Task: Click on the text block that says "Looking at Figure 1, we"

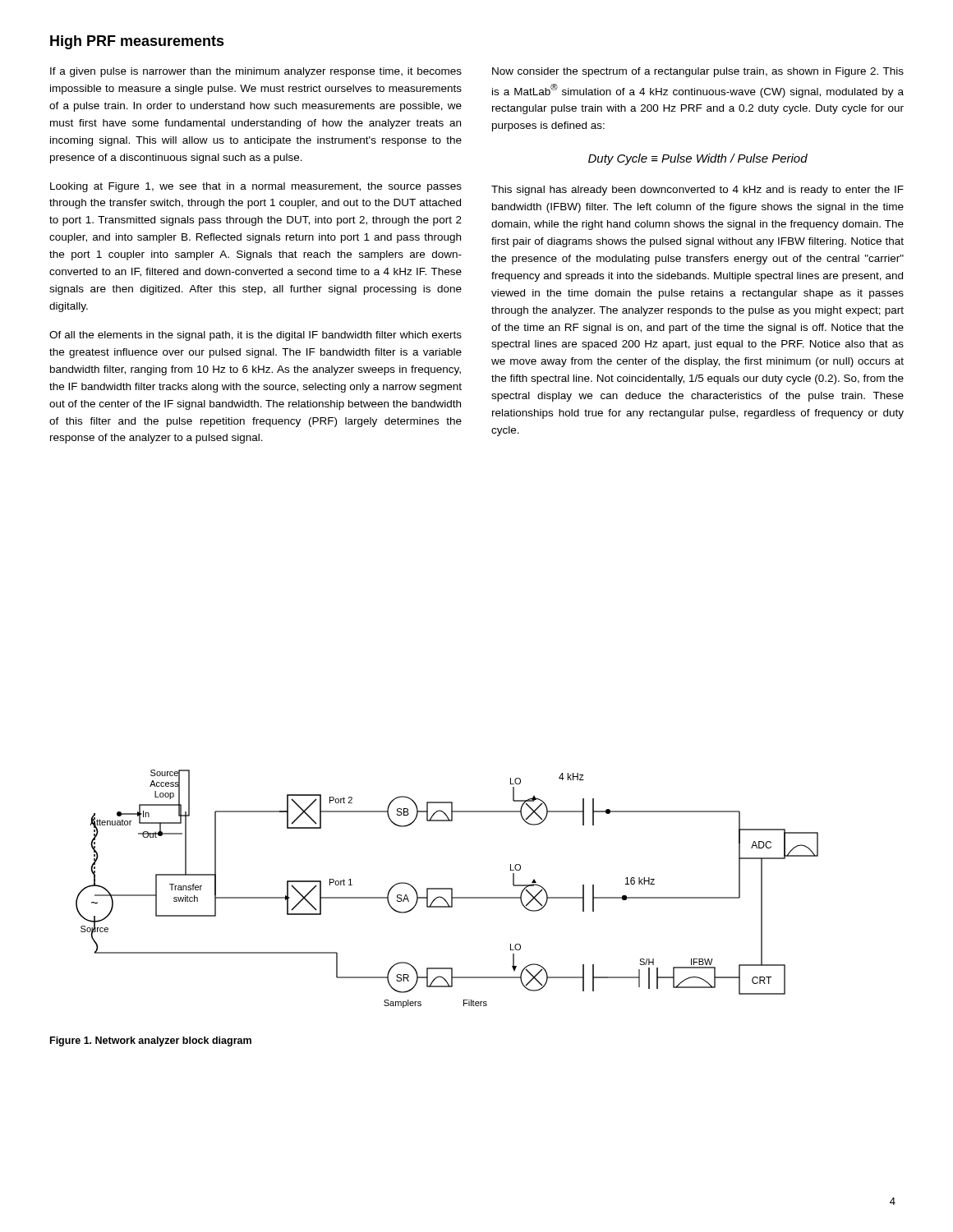Action: [x=255, y=246]
